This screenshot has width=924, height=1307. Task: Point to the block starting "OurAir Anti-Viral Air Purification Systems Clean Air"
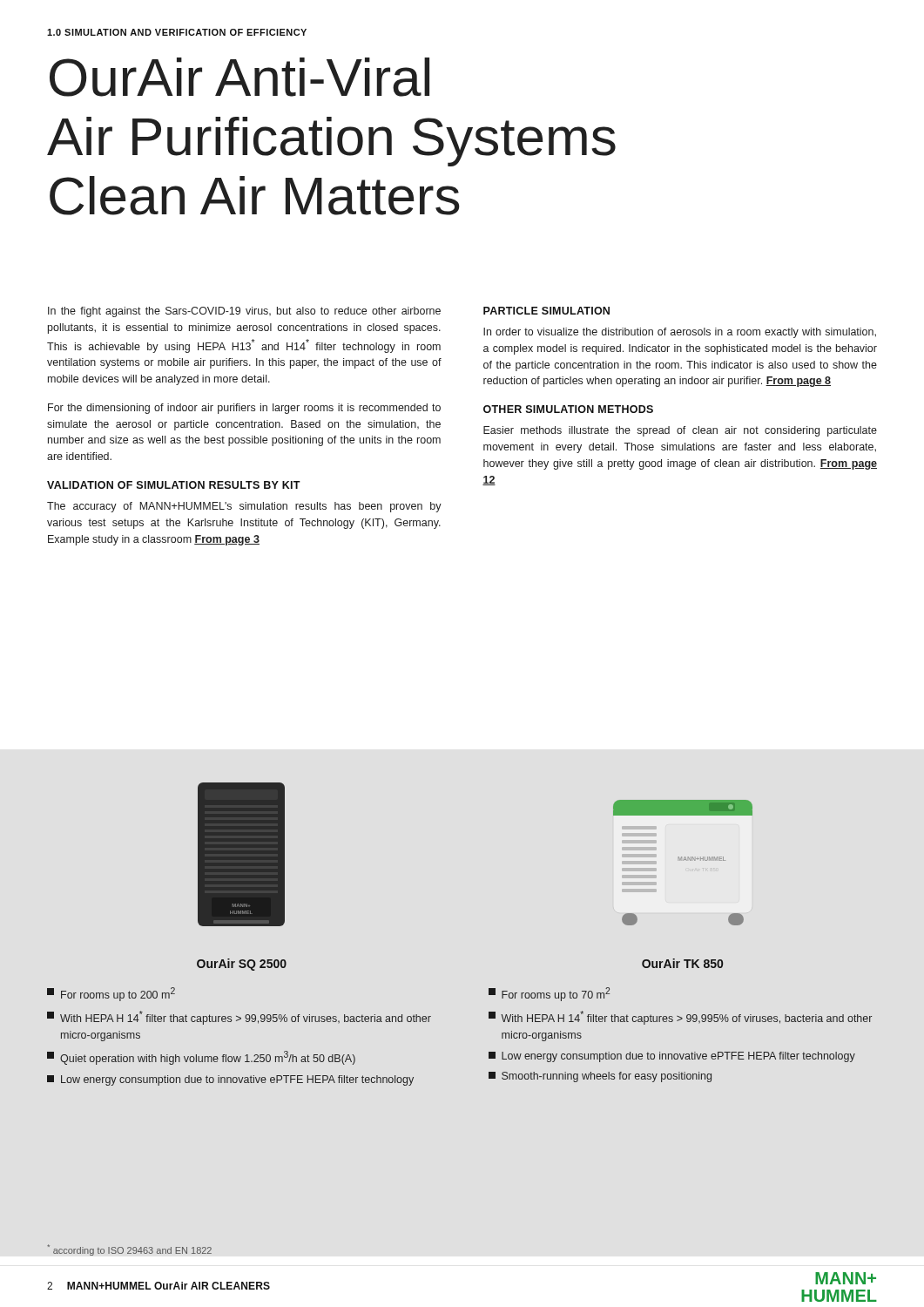(332, 137)
